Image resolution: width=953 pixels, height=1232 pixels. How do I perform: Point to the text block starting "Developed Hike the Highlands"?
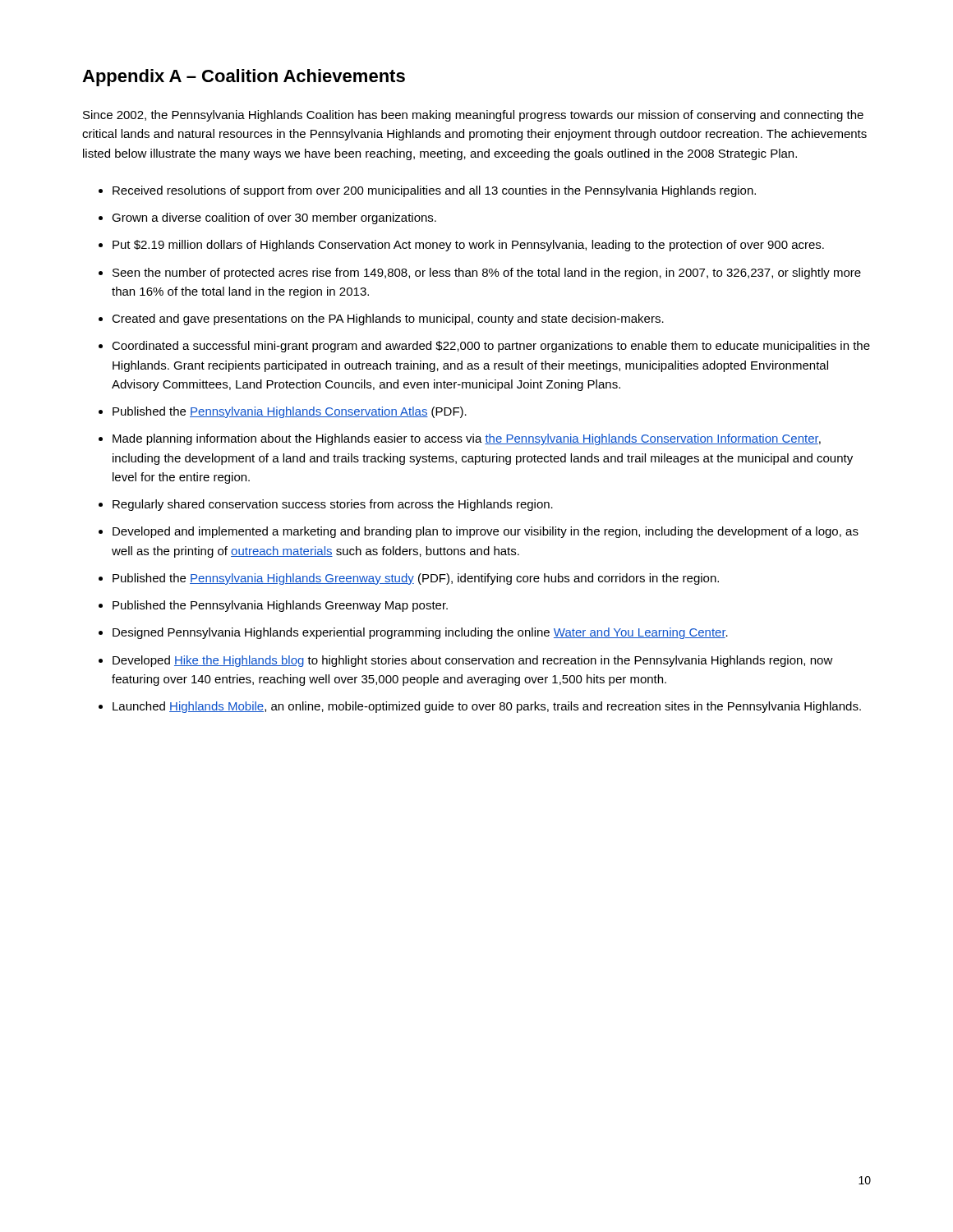[x=472, y=669]
